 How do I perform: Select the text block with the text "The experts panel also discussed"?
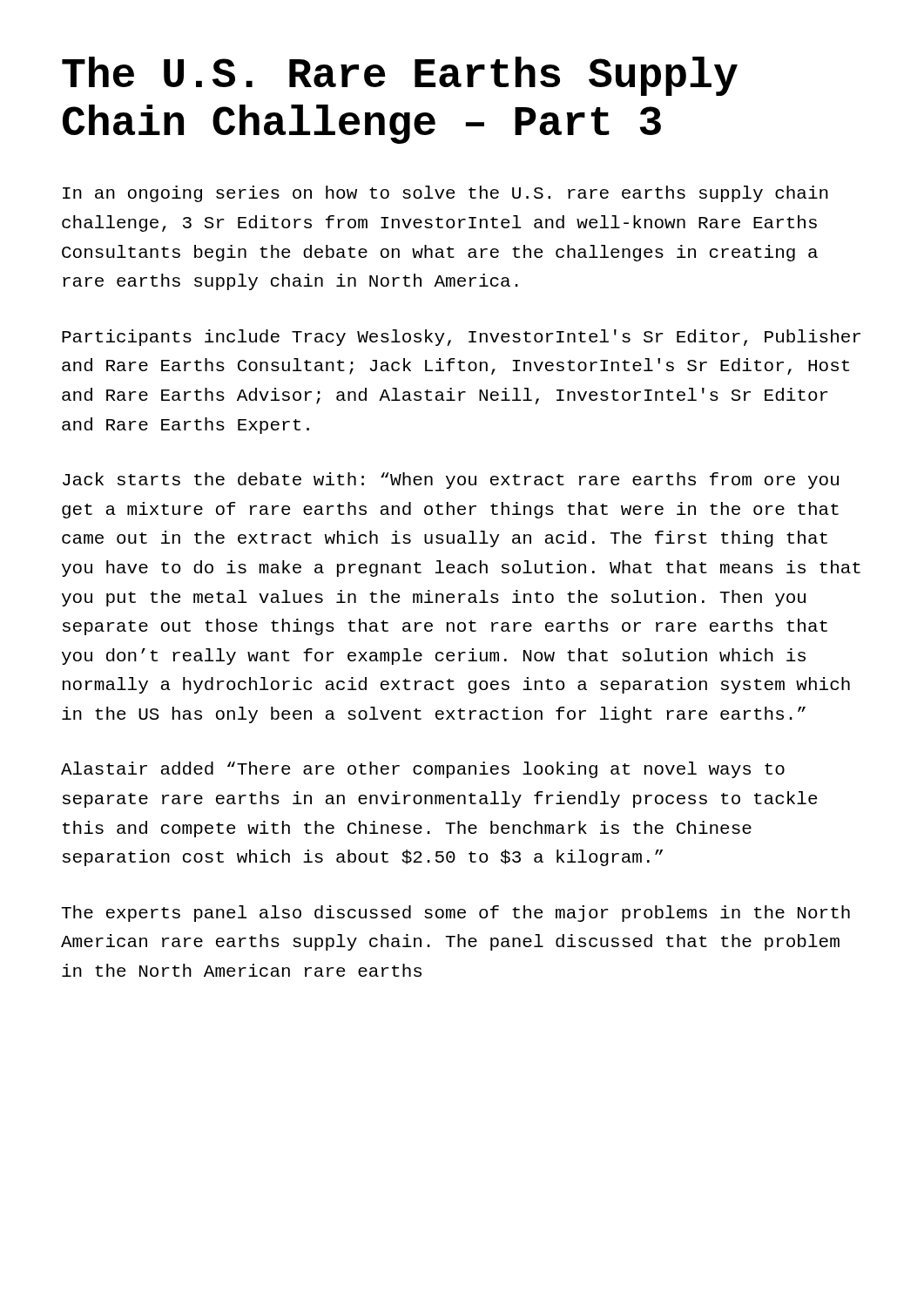point(456,943)
